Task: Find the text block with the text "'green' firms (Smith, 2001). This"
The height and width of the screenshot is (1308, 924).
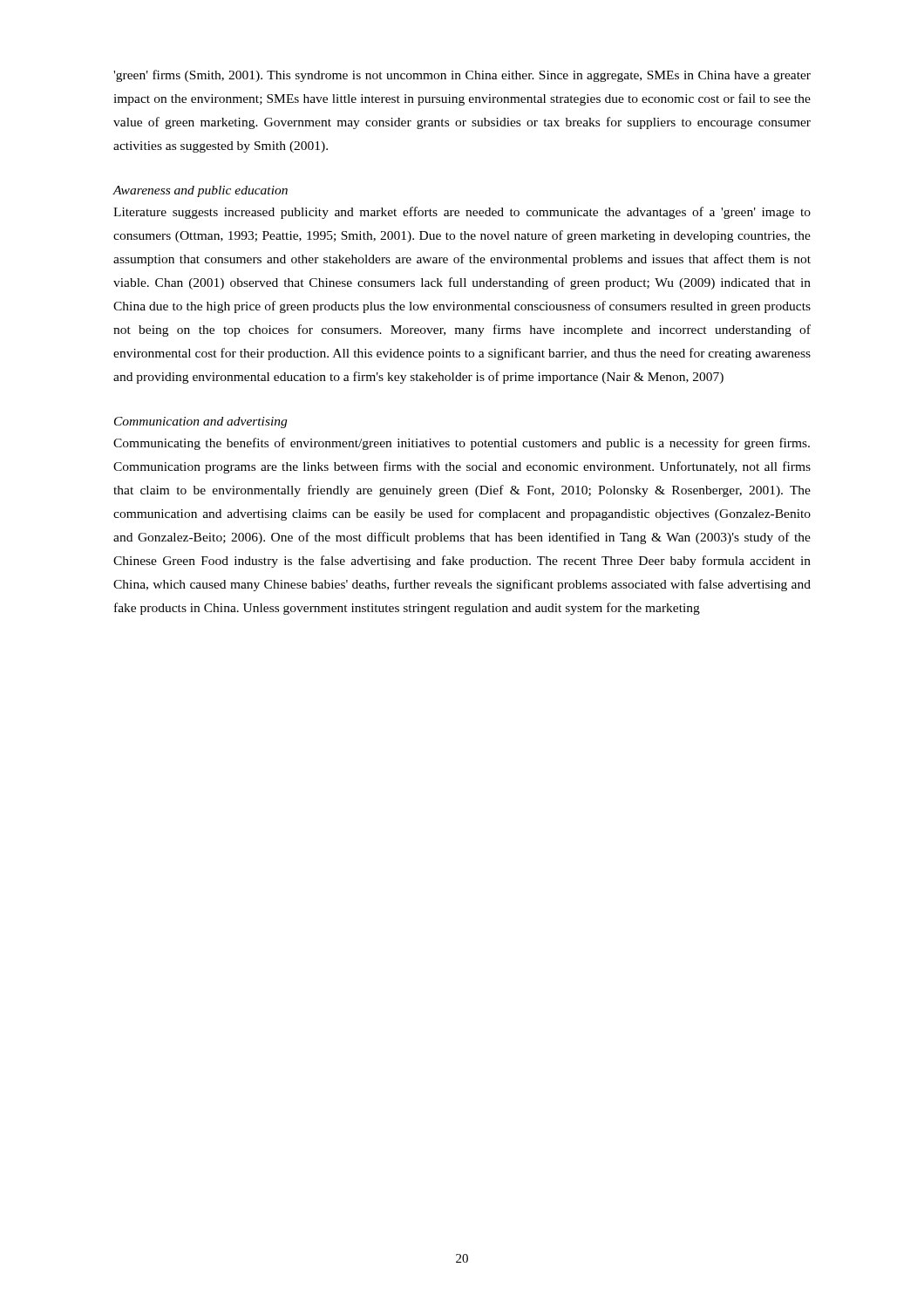Action: [x=462, y=110]
